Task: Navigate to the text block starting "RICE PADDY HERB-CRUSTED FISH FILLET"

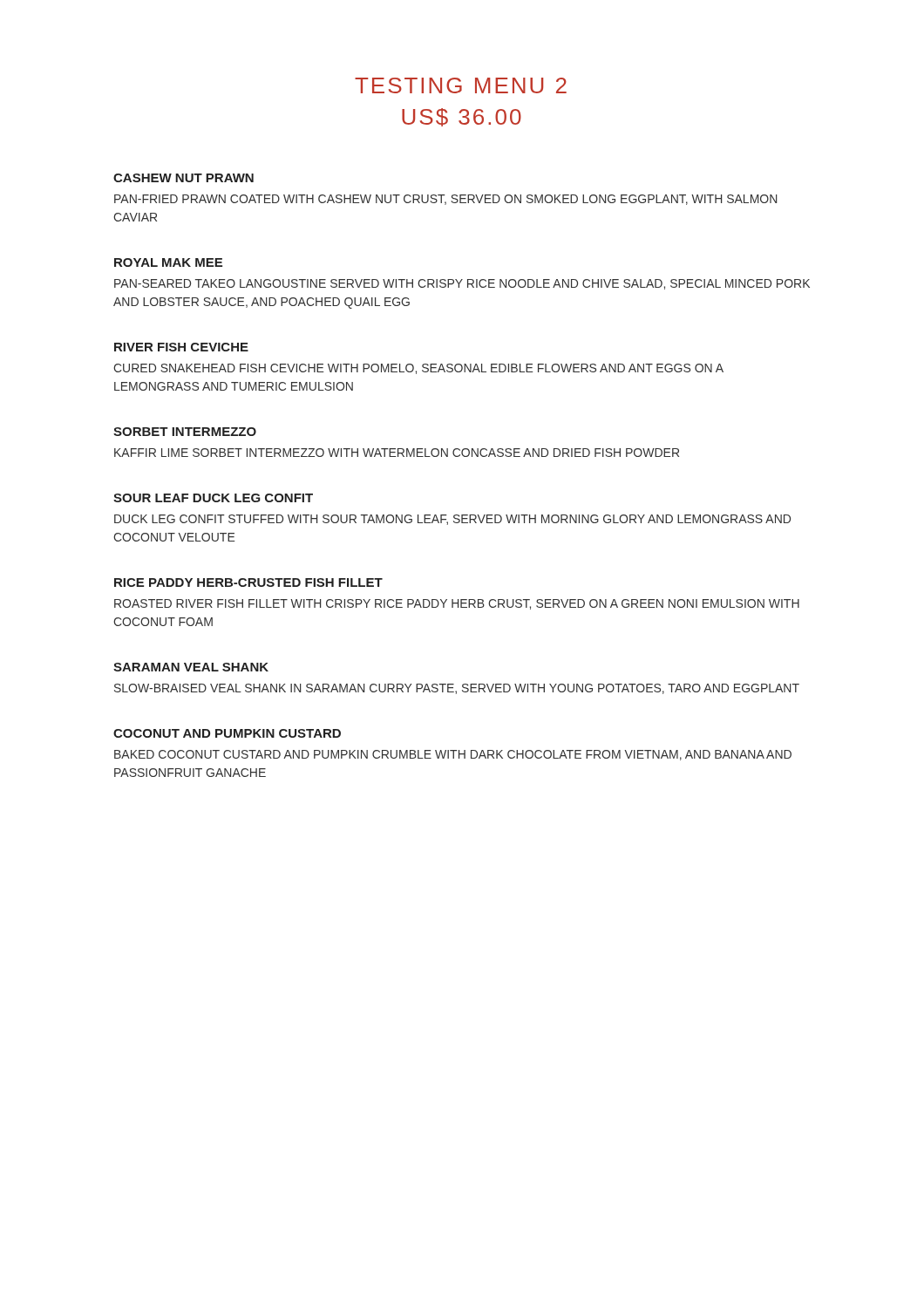Action: click(x=248, y=582)
